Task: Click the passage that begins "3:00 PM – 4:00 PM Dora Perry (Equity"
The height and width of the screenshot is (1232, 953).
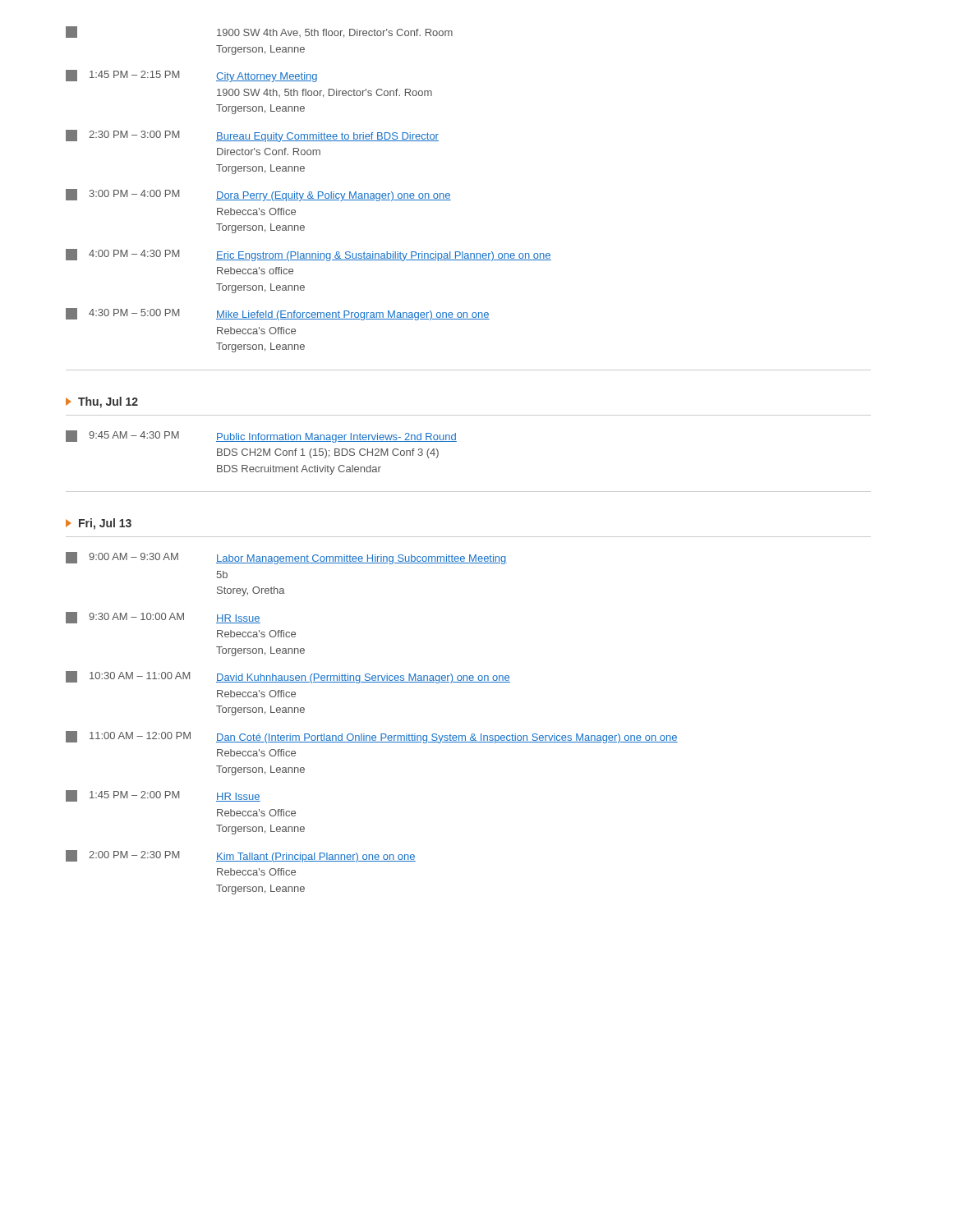Action: point(258,195)
